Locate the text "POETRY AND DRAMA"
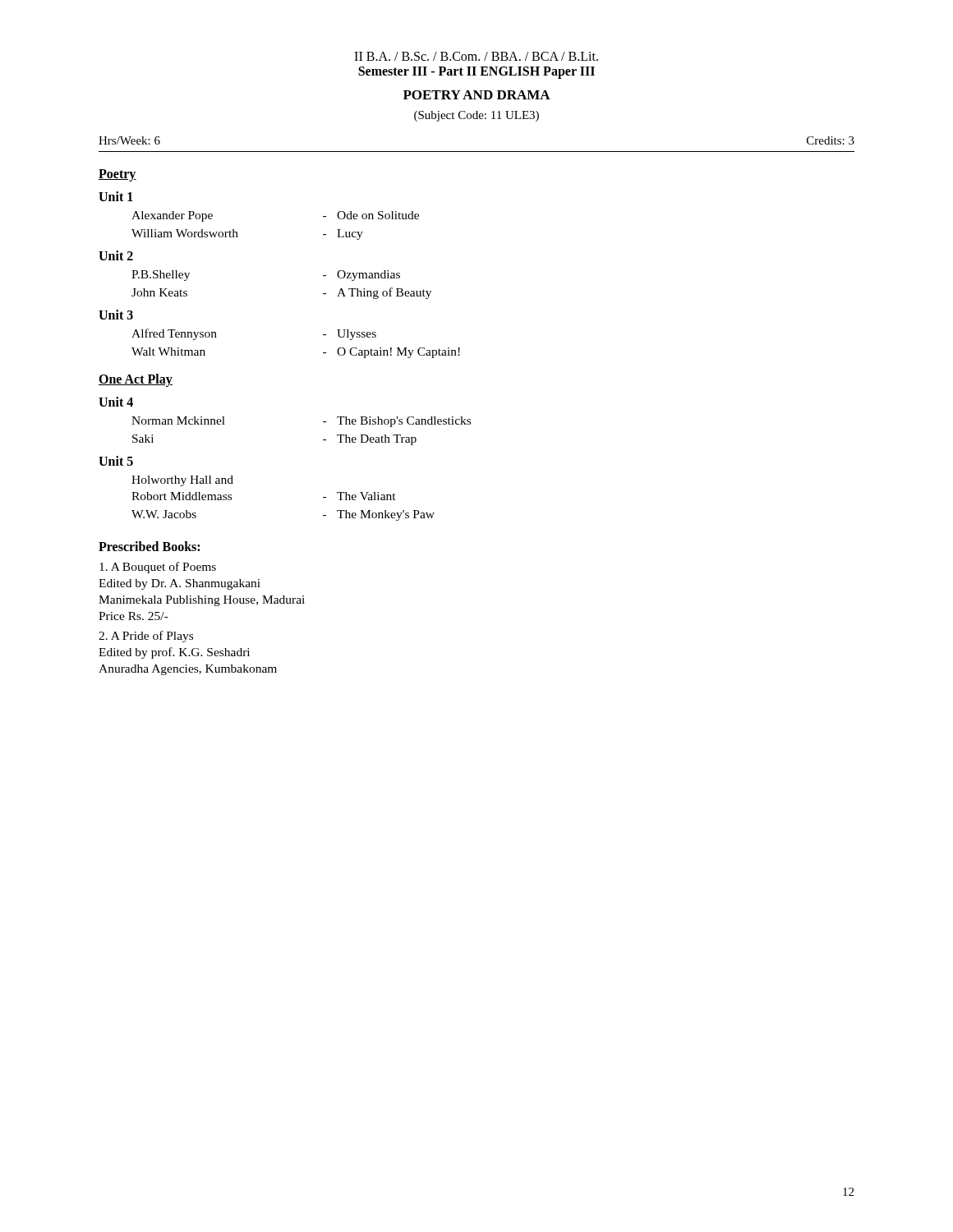This screenshot has height=1232, width=953. (x=476, y=95)
